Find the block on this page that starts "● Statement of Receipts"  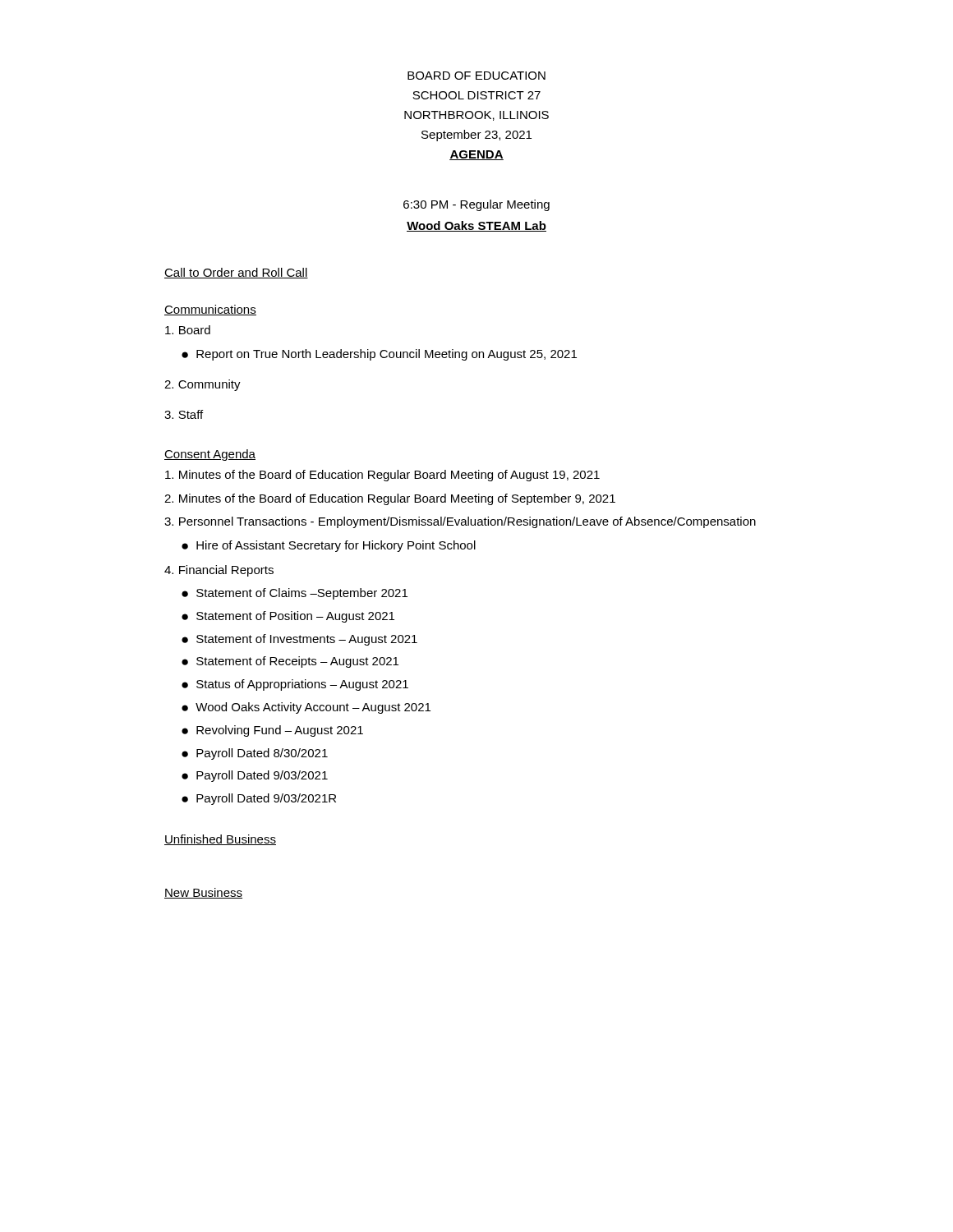tap(290, 662)
